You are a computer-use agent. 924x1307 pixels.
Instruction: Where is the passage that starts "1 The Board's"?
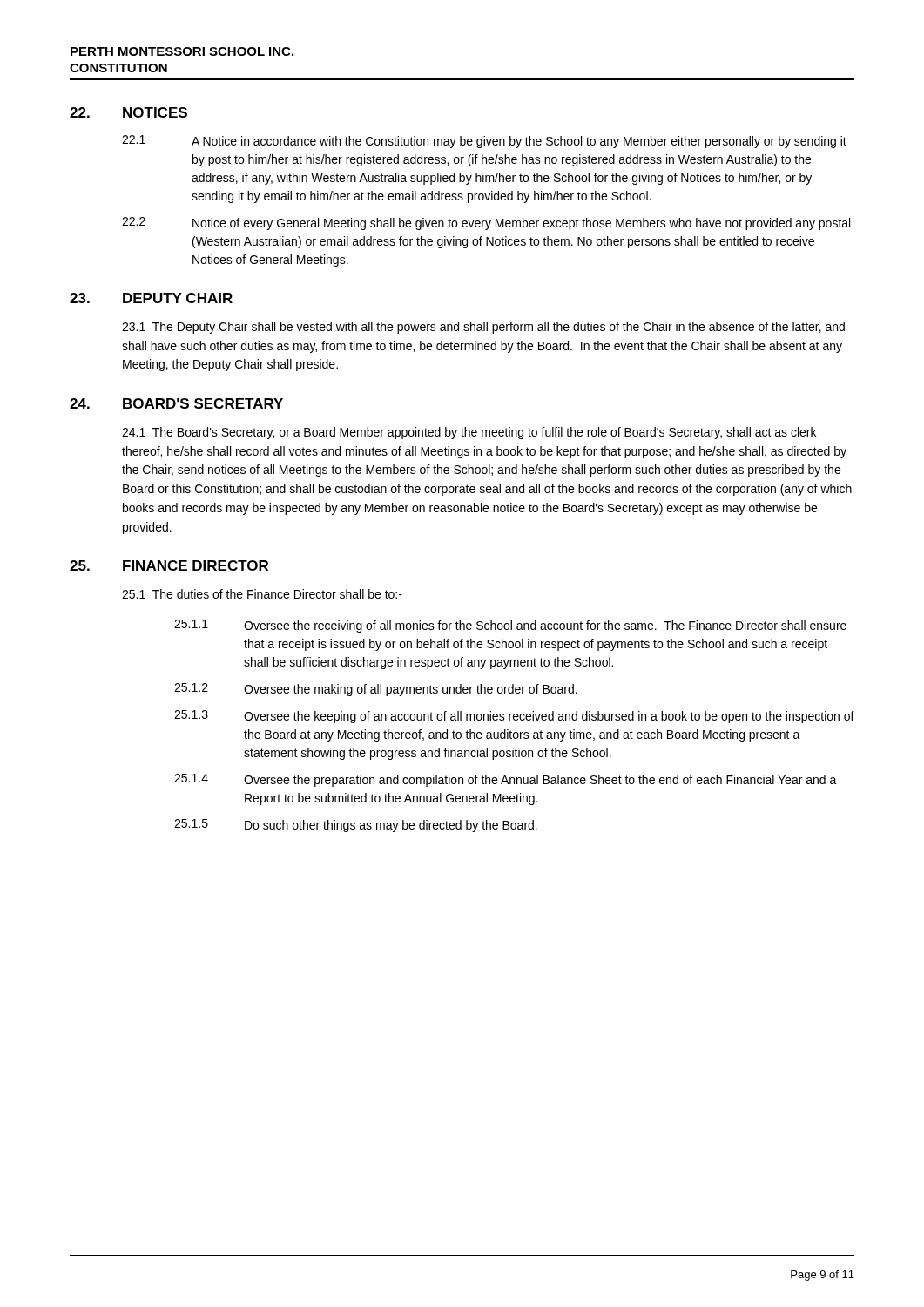pos(487,479)
